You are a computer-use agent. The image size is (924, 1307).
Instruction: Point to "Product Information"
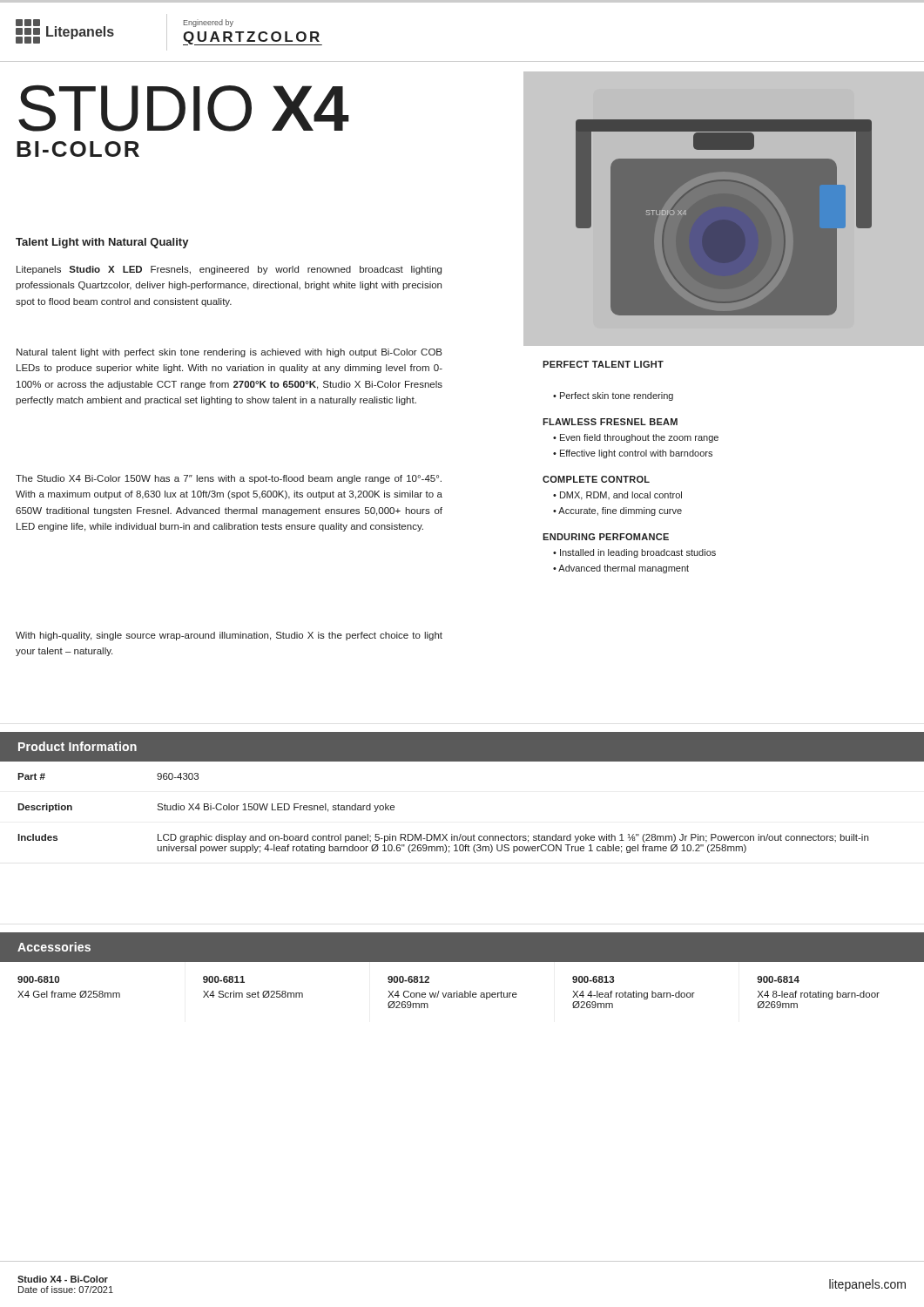[x=77, y=747]
